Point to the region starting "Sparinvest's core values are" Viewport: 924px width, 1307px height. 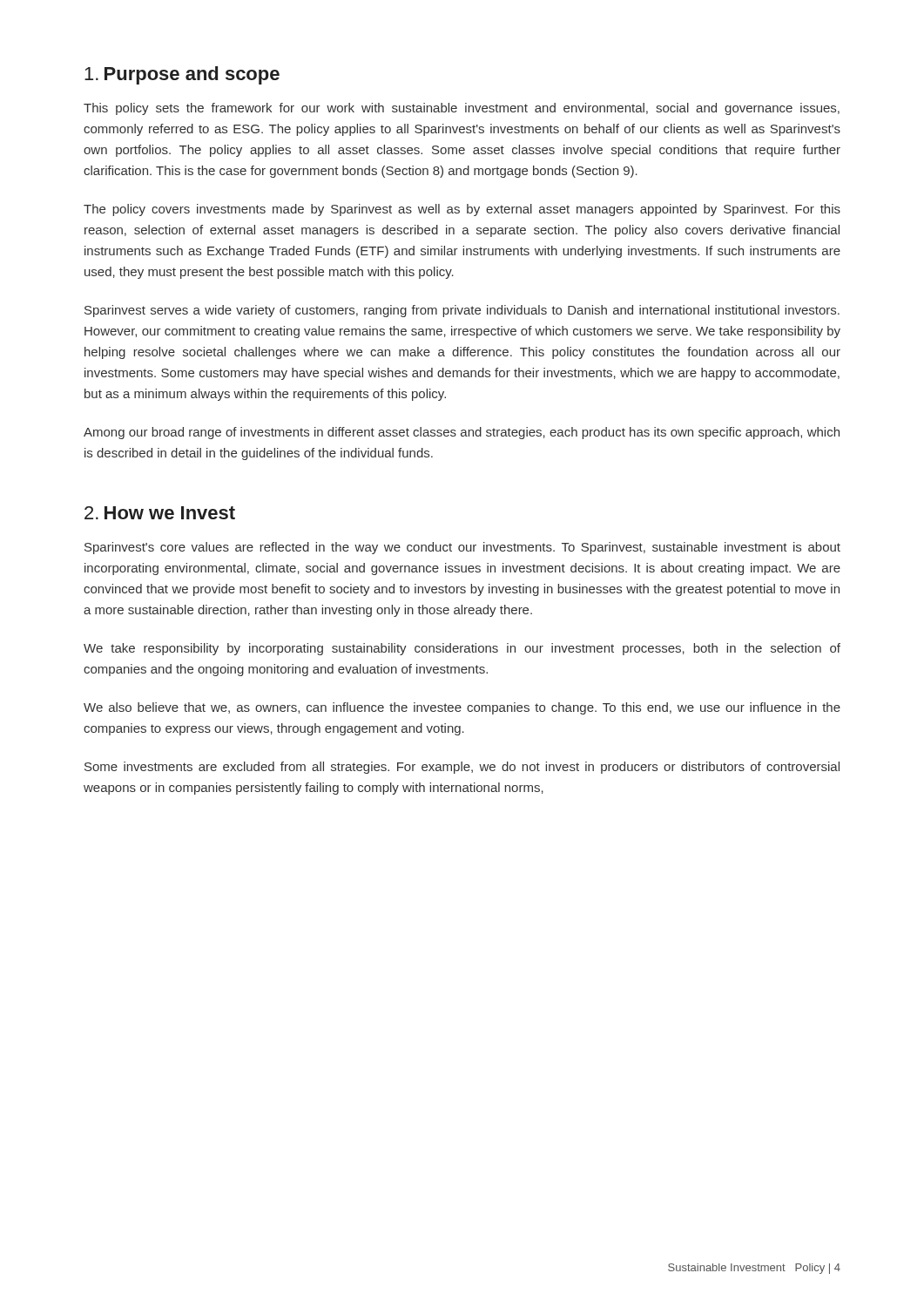[x=462, y=578]
